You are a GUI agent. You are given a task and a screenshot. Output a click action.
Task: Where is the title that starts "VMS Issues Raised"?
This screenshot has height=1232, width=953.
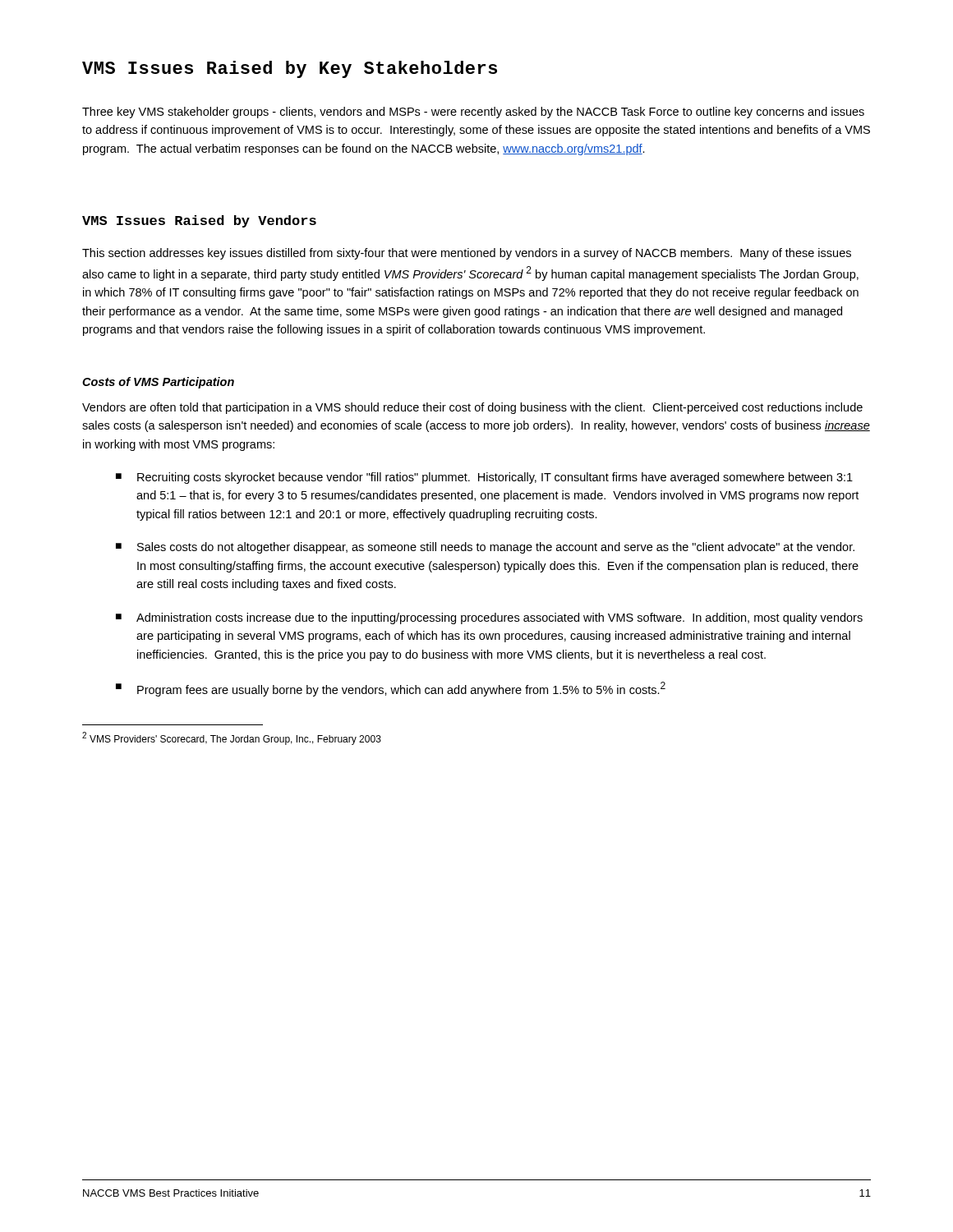coord(290,69)
